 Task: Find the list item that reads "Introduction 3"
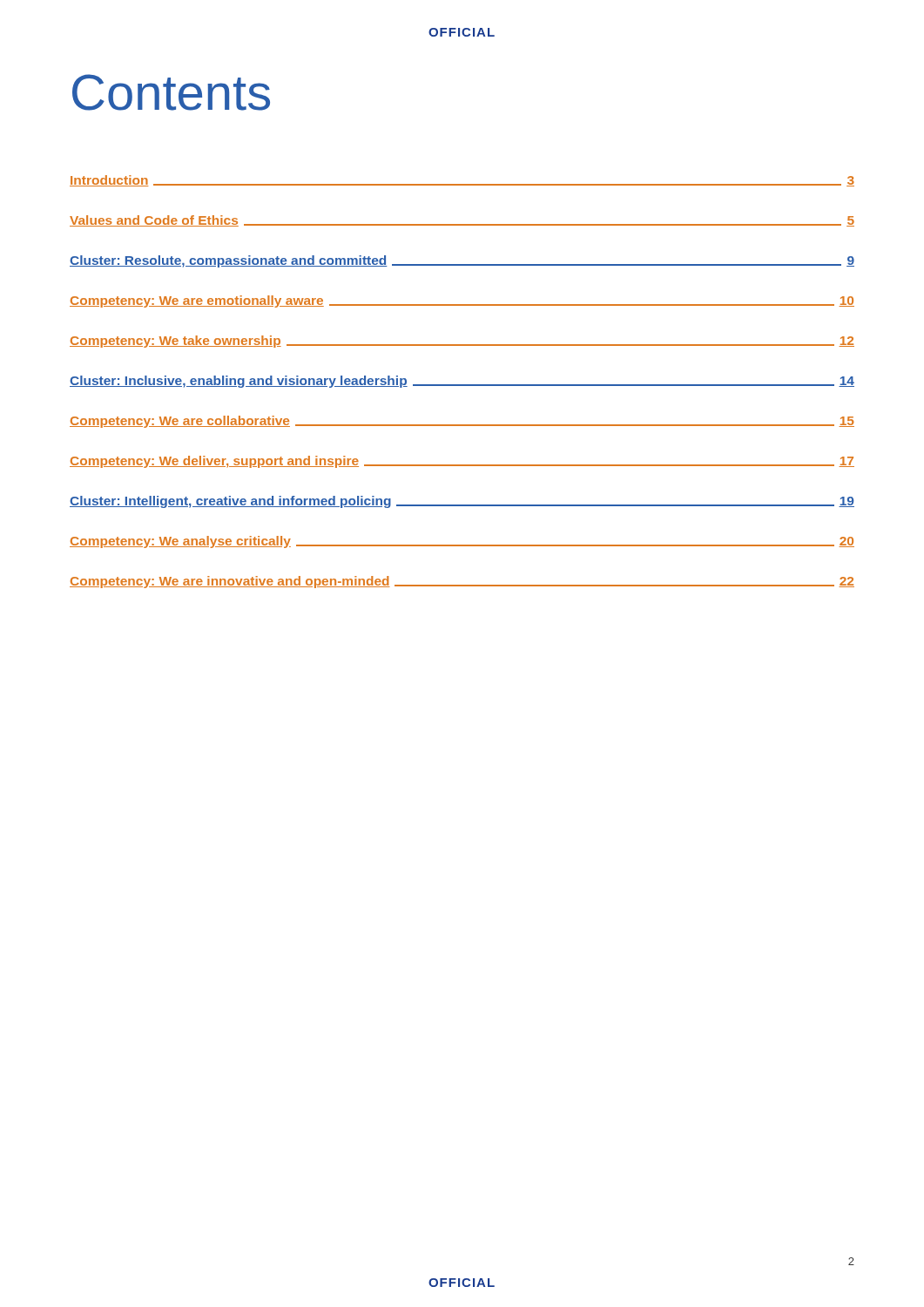pos(462,180)
